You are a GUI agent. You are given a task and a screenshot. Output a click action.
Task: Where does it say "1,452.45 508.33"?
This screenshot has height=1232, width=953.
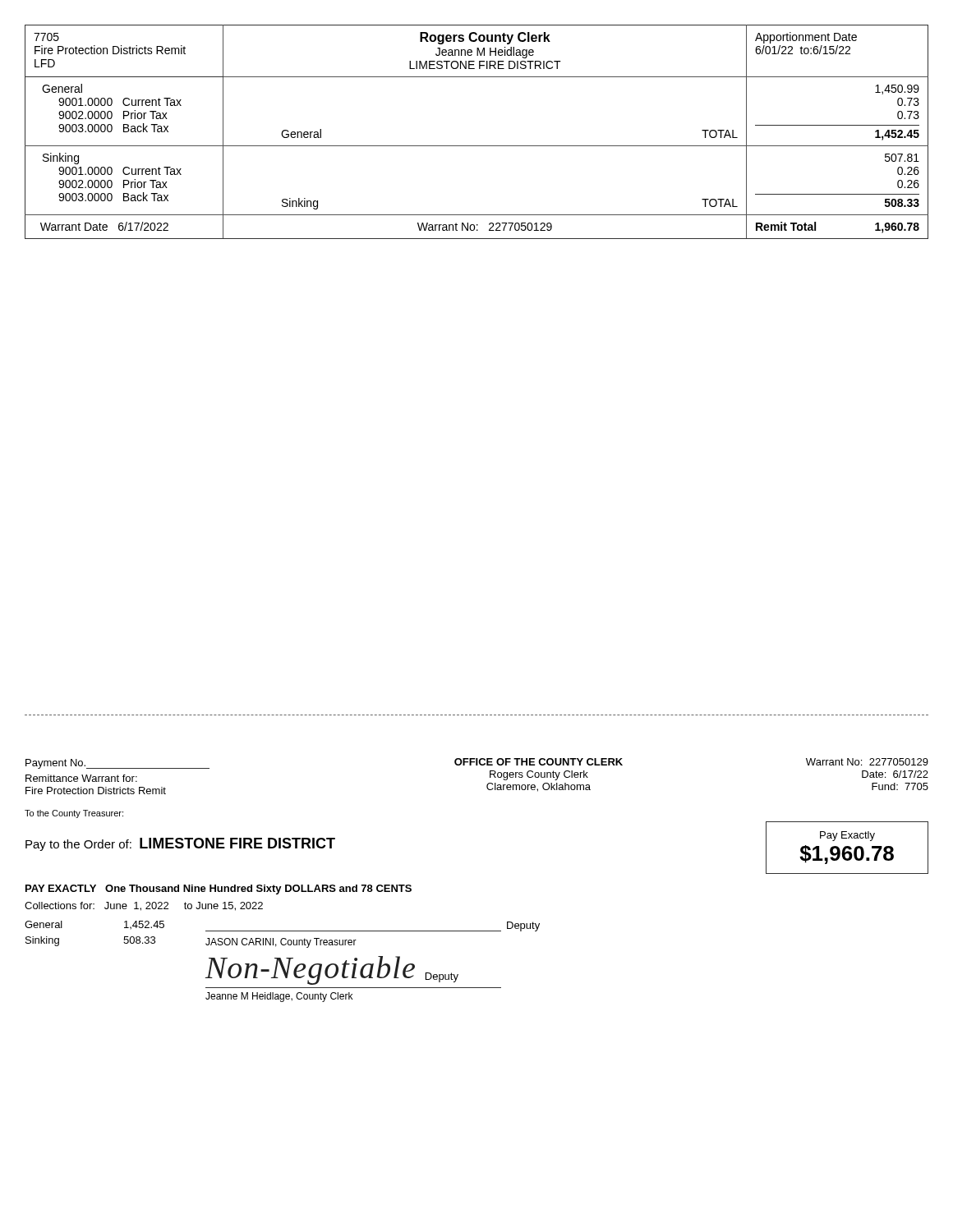(164, 932)
